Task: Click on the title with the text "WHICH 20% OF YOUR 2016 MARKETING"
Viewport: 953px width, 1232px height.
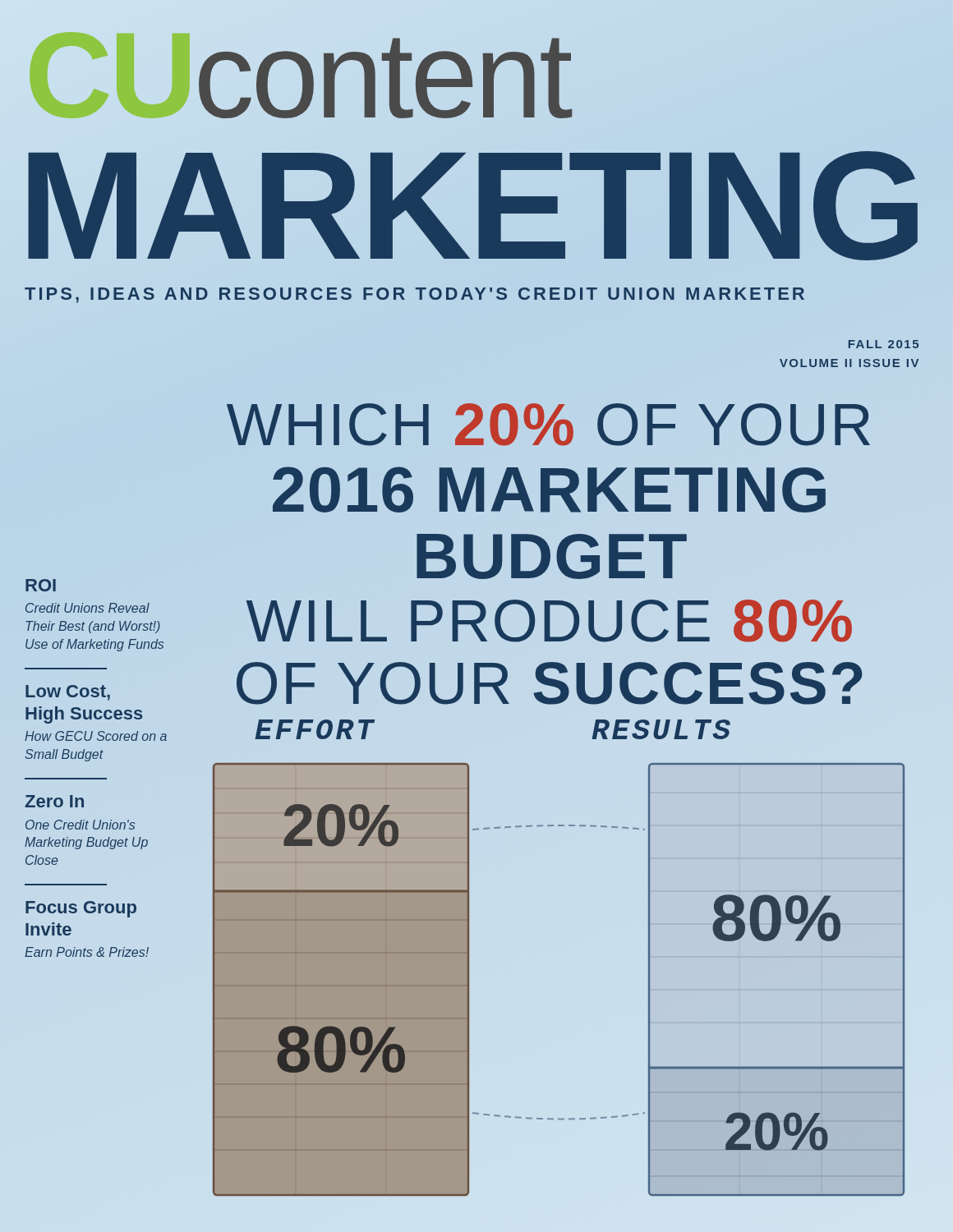Action: point(550,555)
